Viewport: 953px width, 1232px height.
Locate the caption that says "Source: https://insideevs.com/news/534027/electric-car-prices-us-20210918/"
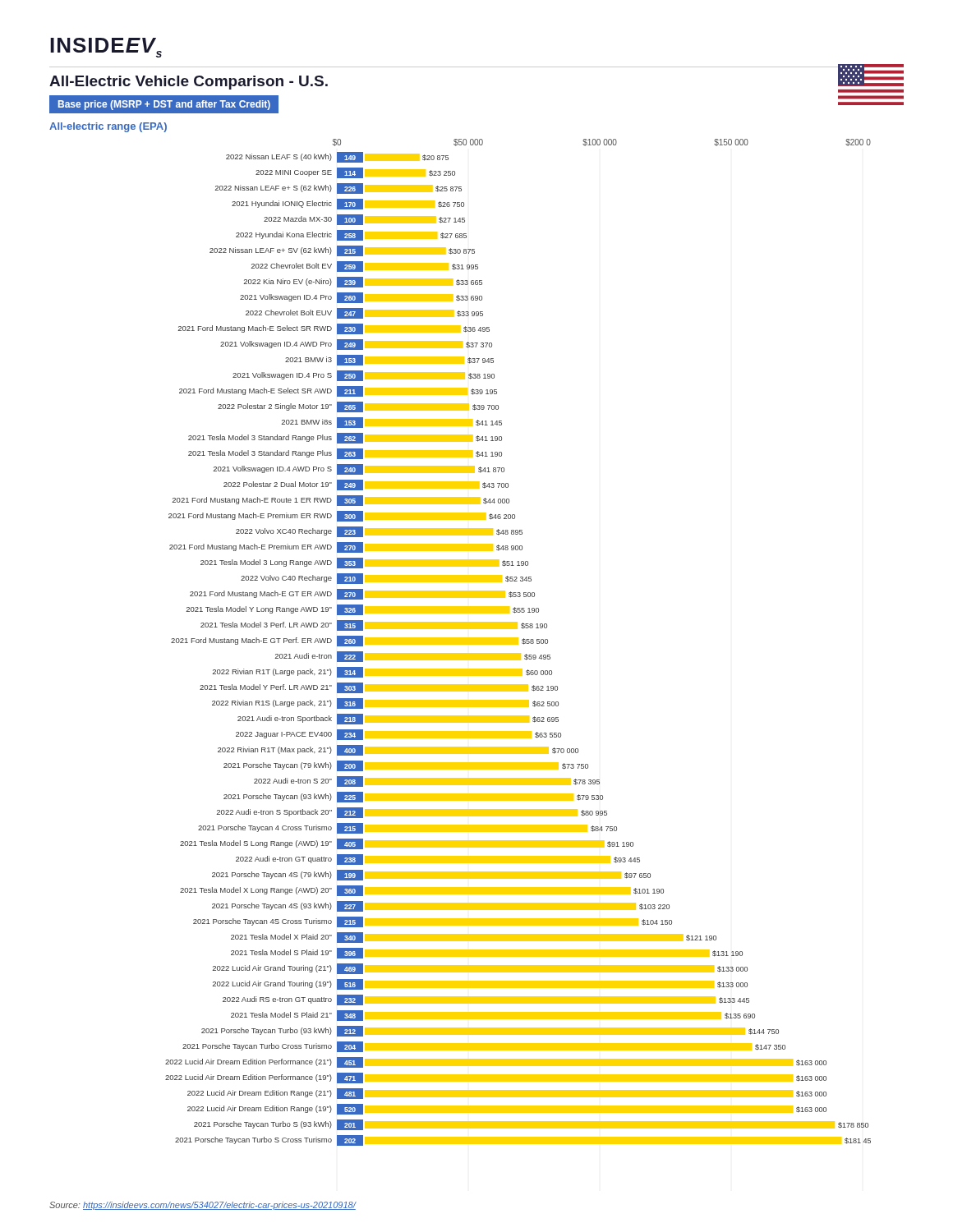[202, 1205]
